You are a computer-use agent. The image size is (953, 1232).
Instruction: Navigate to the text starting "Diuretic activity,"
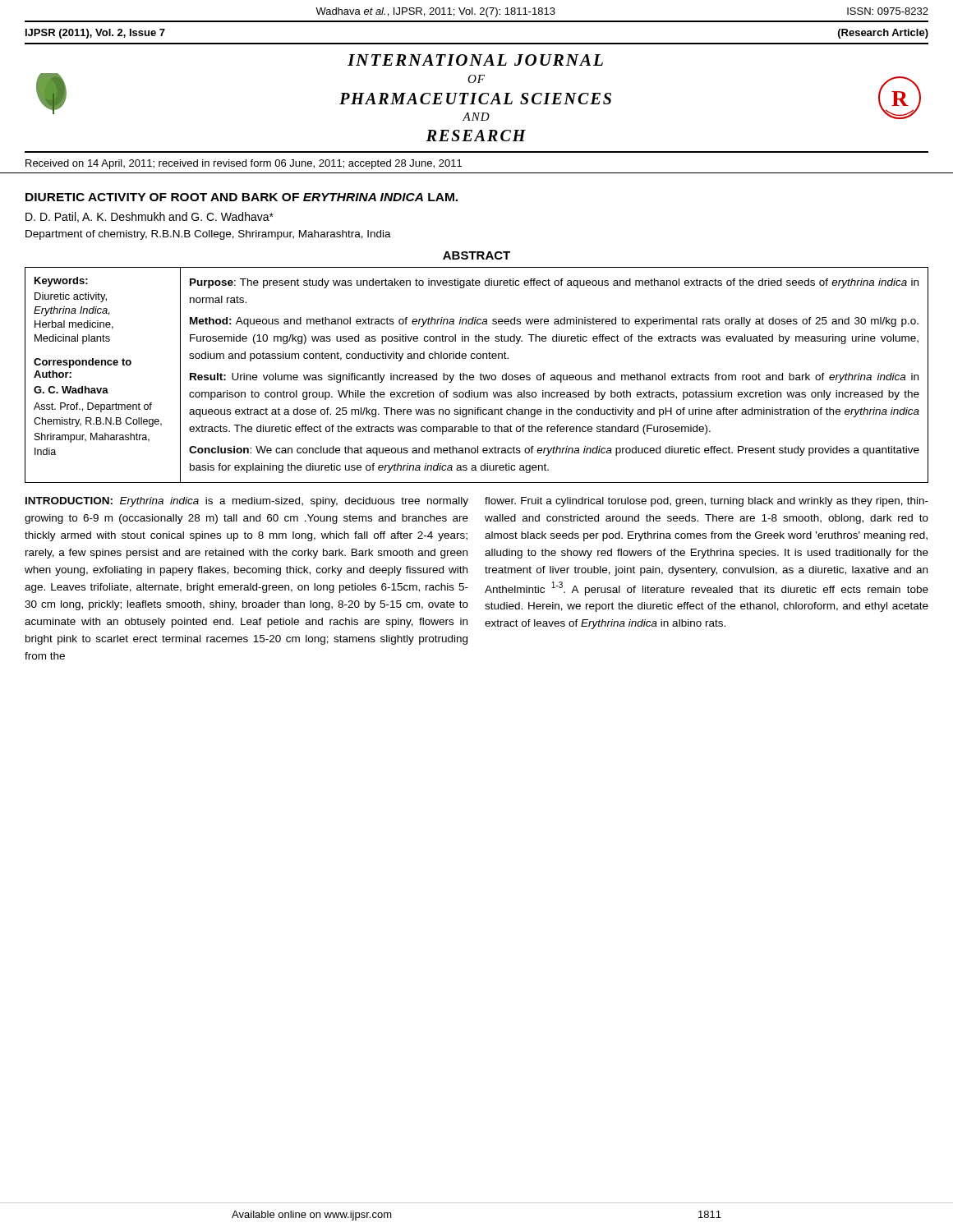pyautogui.click(x=71, y=296)
